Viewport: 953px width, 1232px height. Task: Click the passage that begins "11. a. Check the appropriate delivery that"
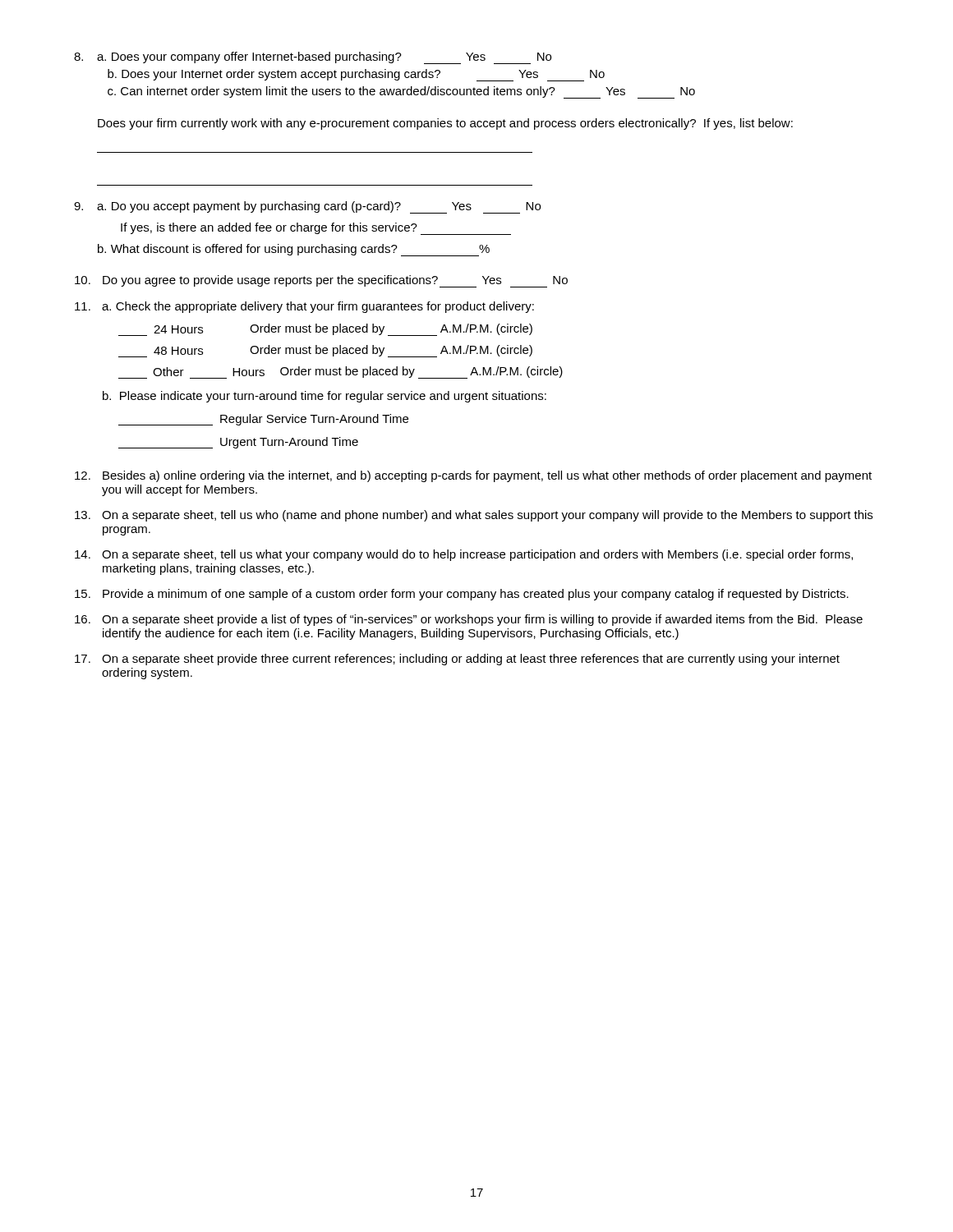coord(476,377)
